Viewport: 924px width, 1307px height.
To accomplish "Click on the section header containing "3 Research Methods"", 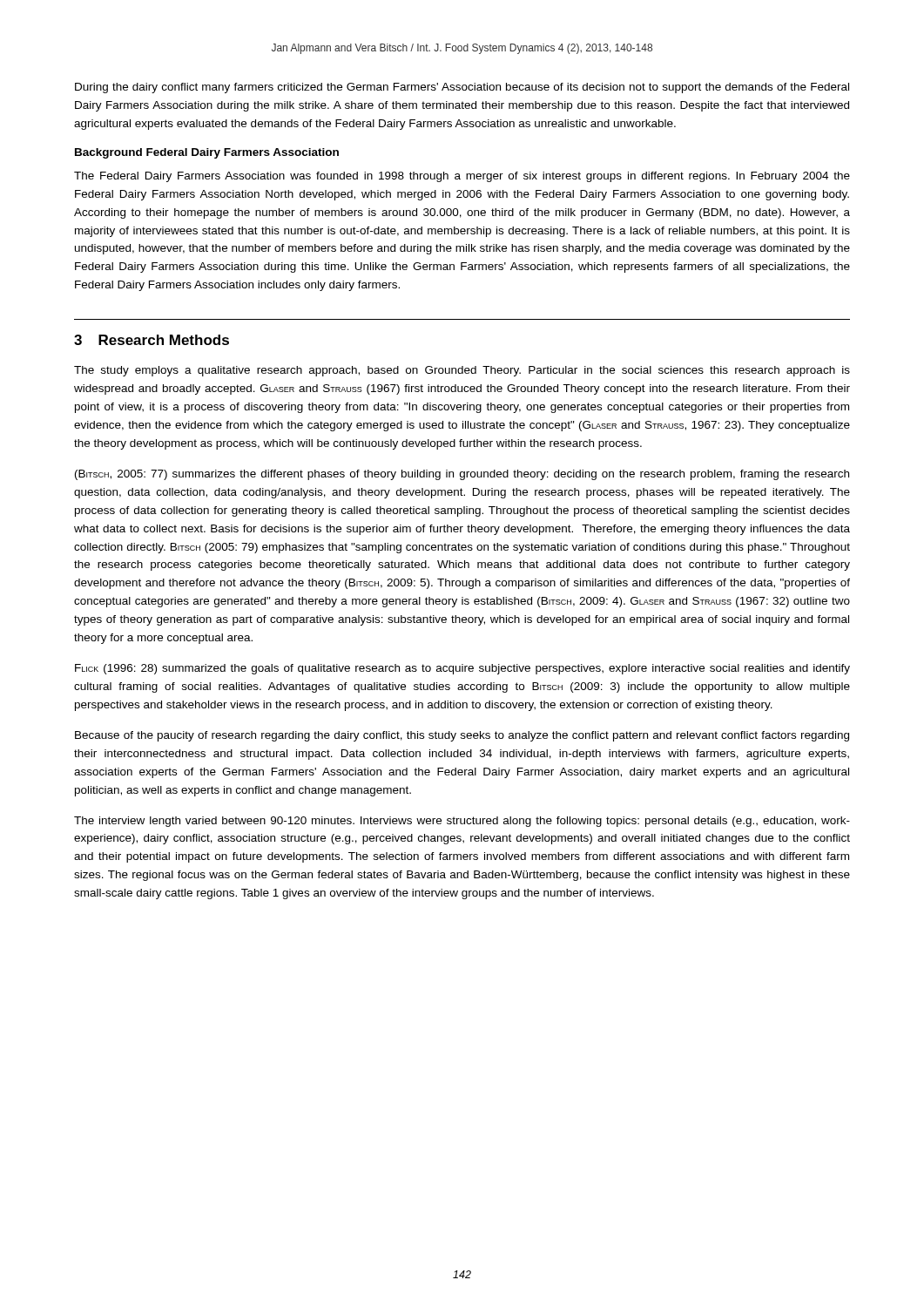I will pyautogui.click(x=152, y=341).
